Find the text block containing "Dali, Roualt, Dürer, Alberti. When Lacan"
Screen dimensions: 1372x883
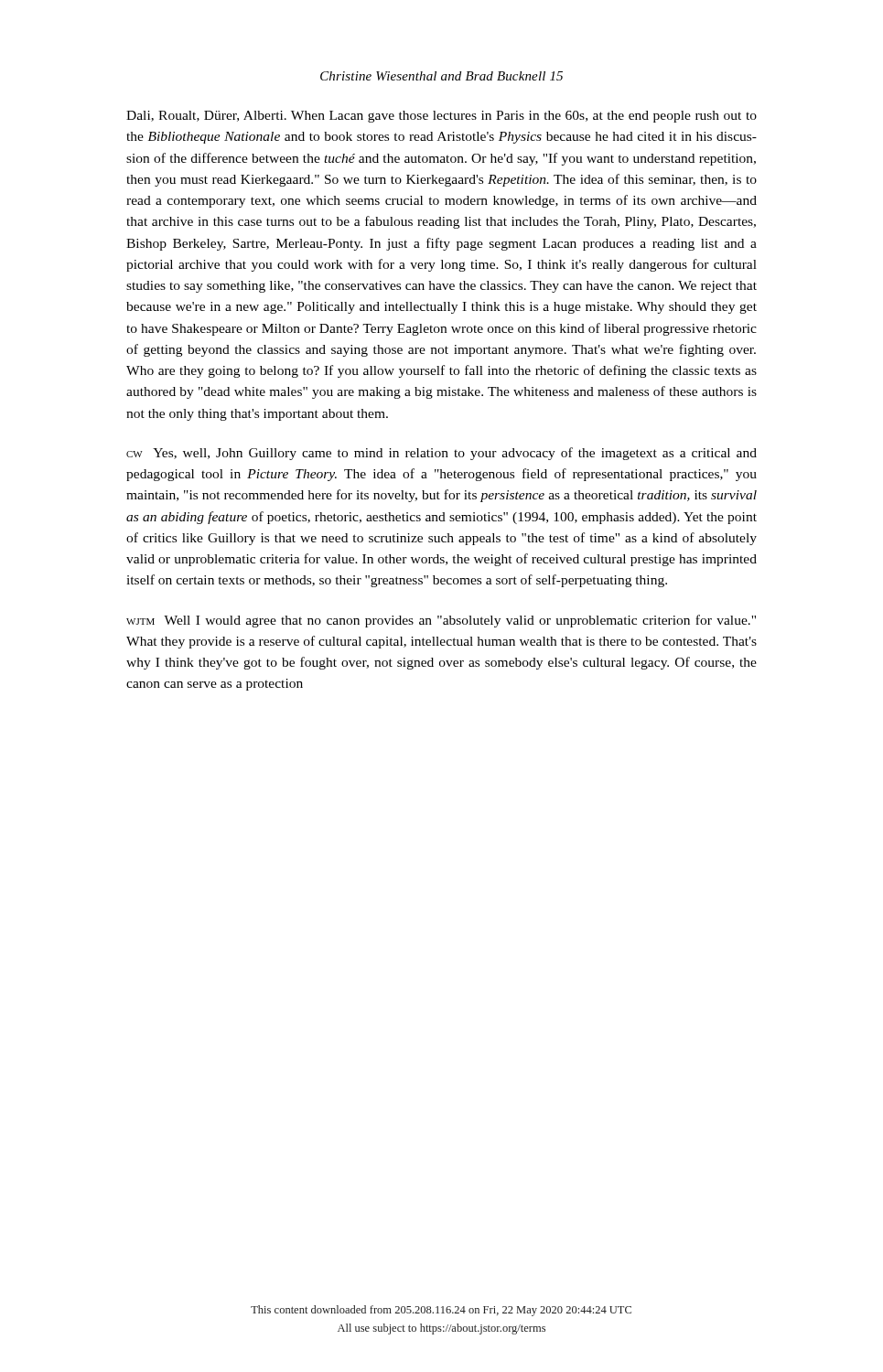click(442, 264)
